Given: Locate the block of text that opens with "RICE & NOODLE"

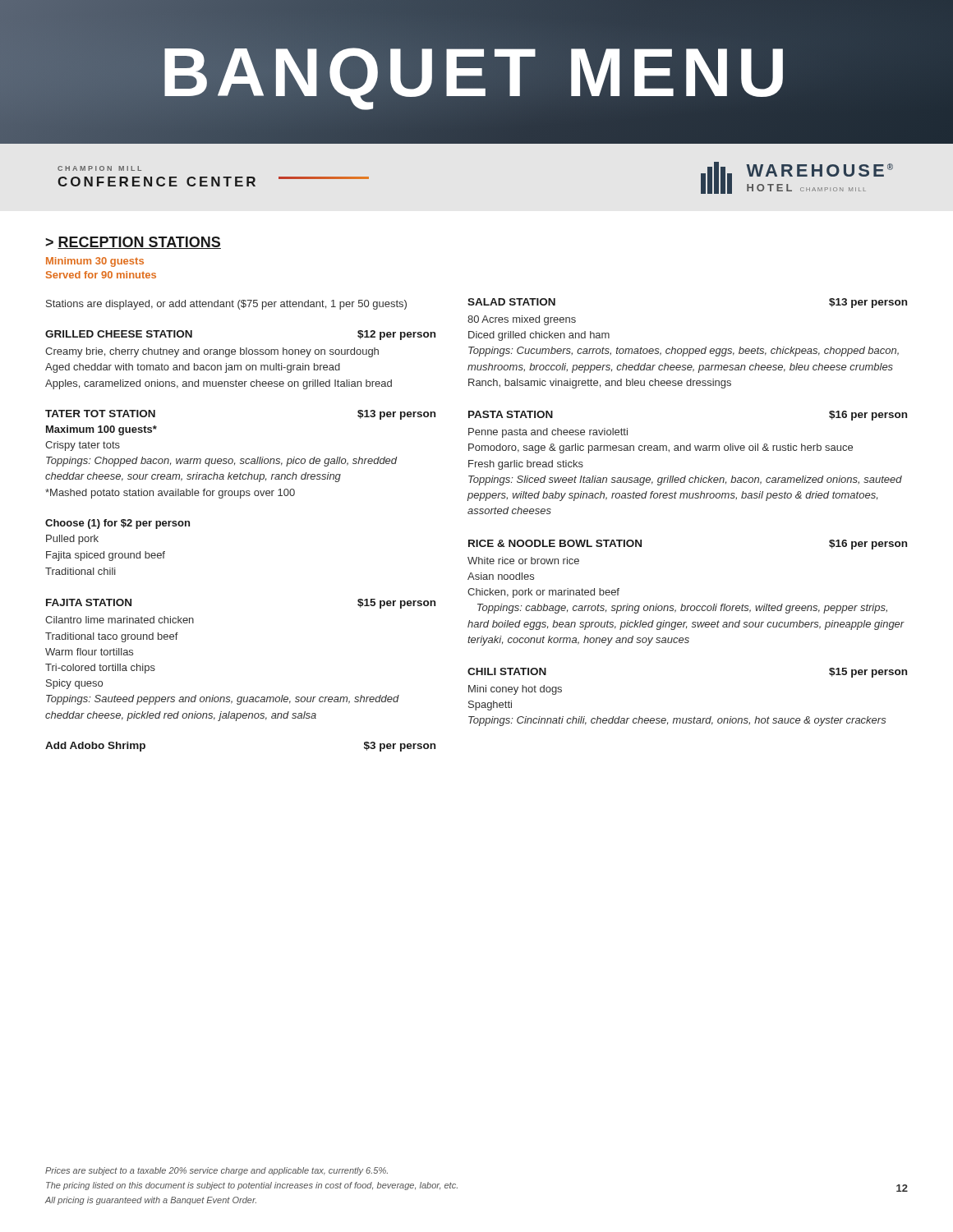Looking at the screenshot, I should 552,544.
